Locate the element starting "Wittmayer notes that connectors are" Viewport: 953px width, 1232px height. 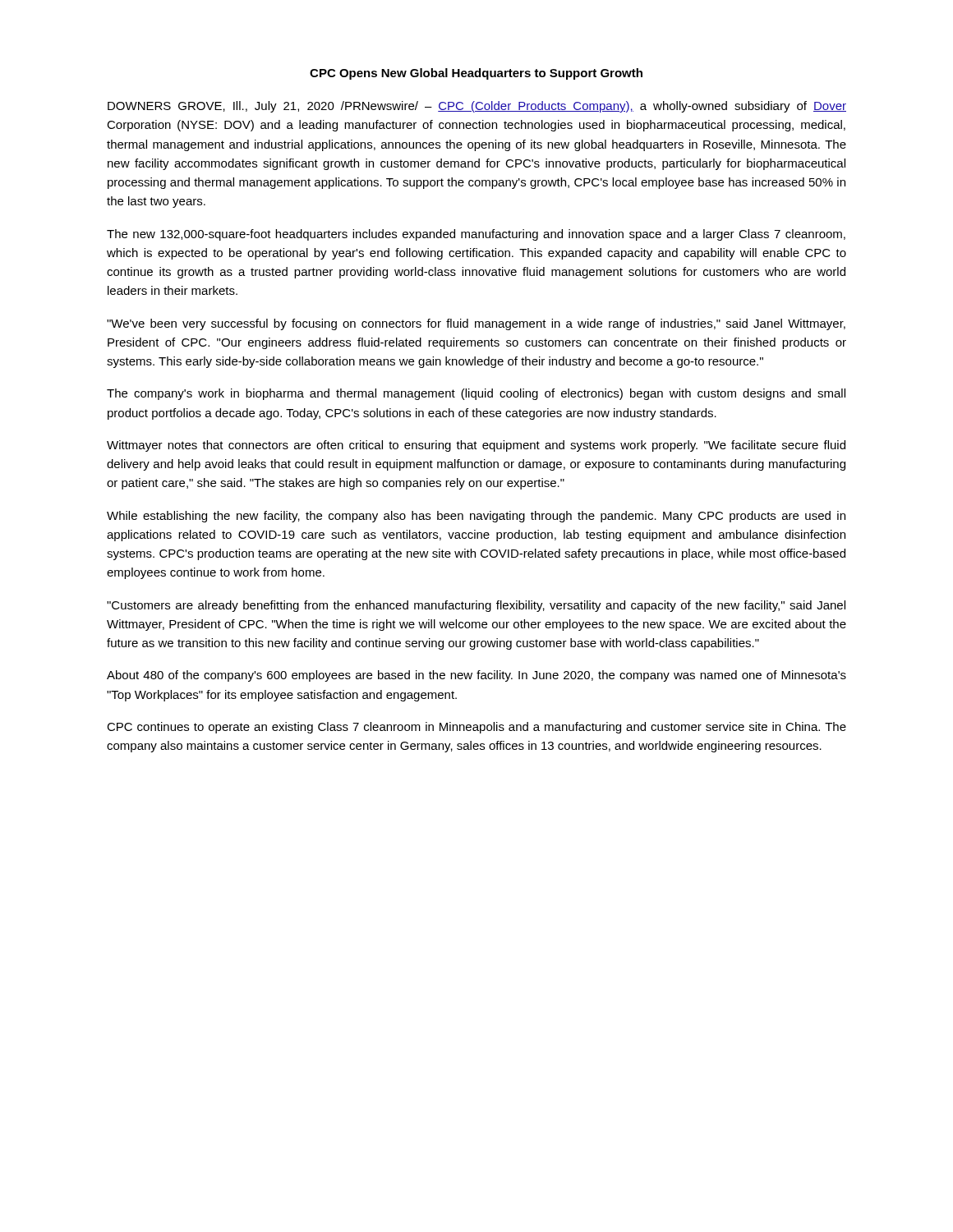click(x=476, y=464)
